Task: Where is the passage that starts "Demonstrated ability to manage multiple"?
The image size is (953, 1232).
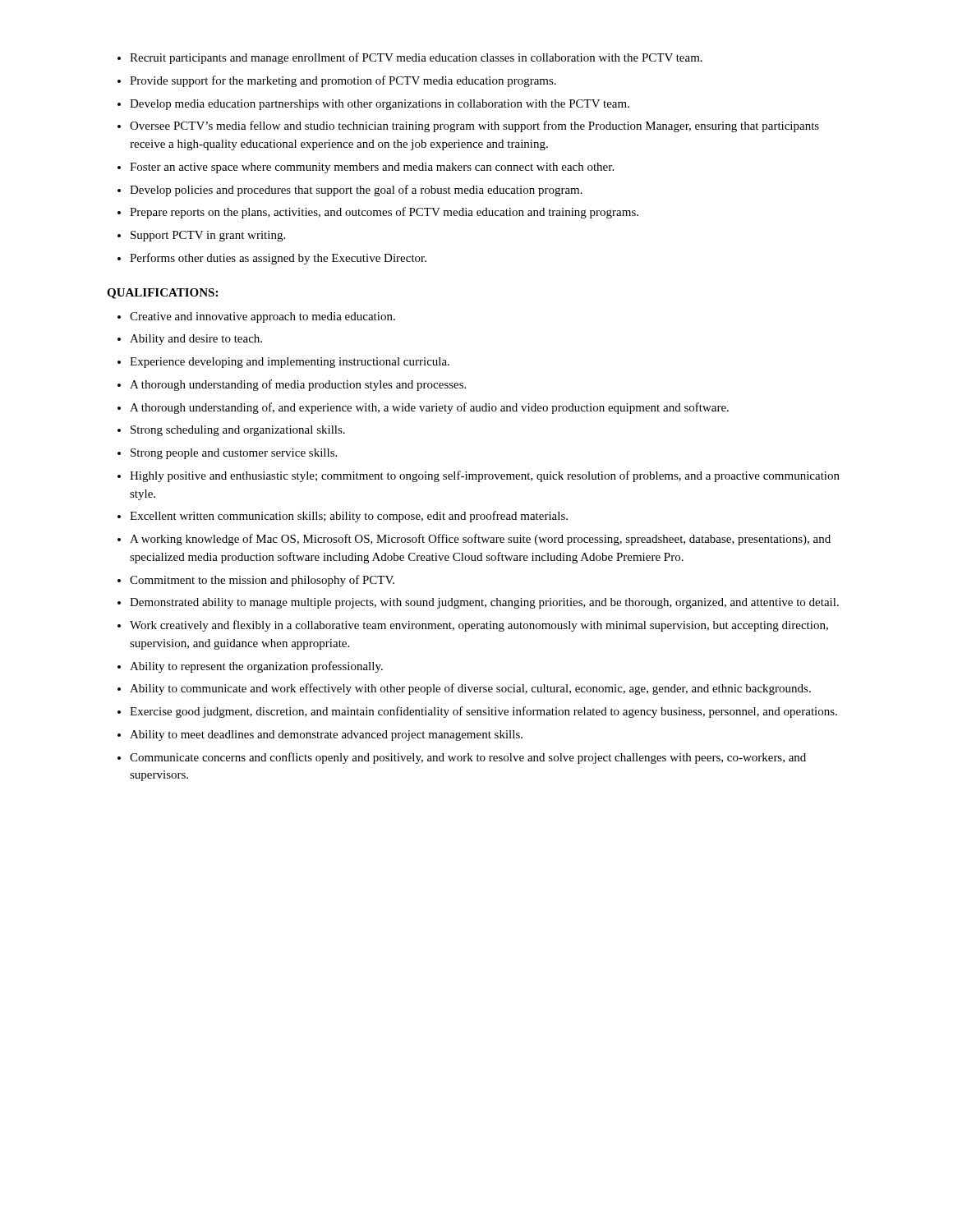Action: pyautogui.click(x=488, y=603)
